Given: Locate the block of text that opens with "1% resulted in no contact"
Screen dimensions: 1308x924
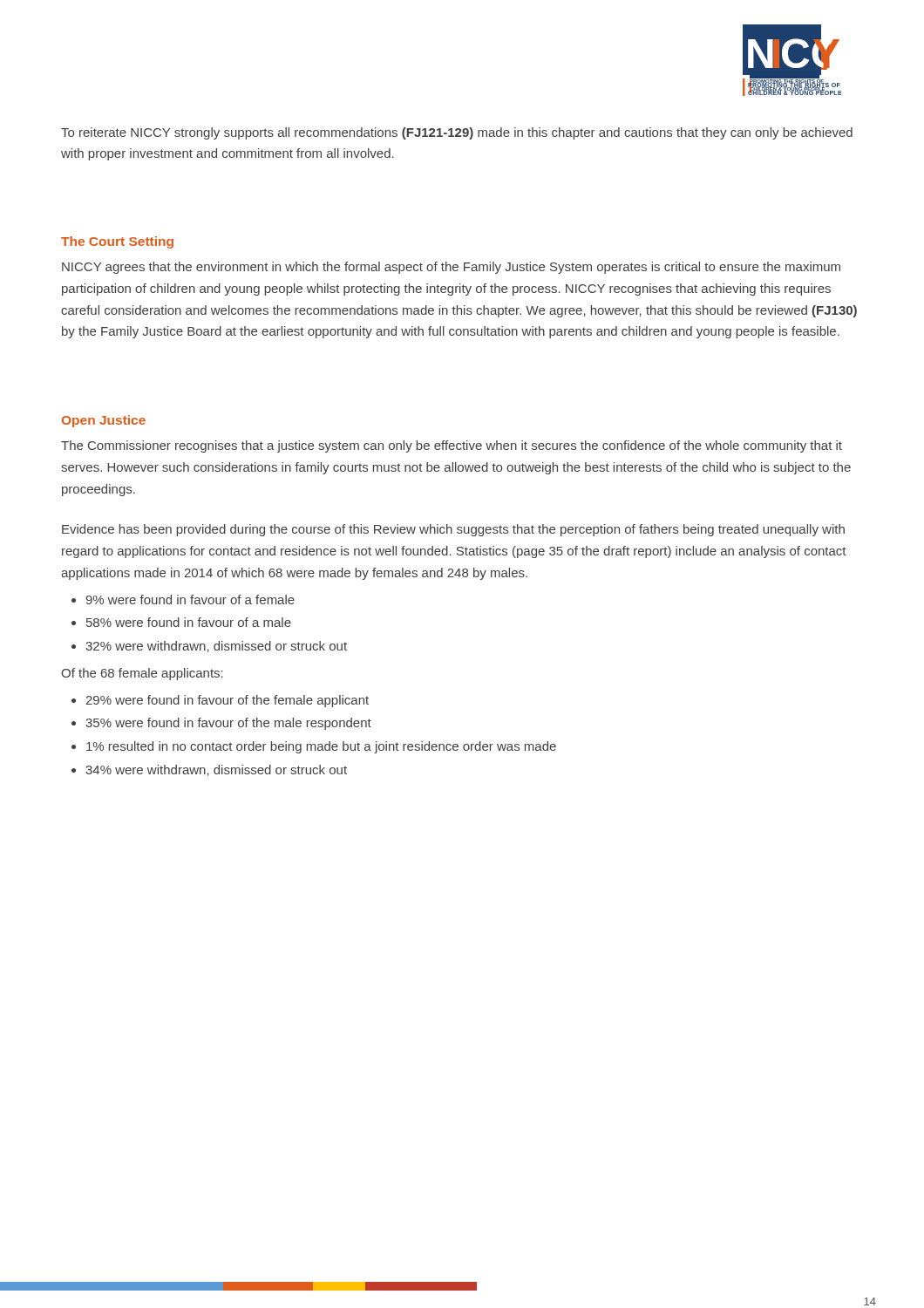Looking at the screenshot, I should click(x=321, y=746).
